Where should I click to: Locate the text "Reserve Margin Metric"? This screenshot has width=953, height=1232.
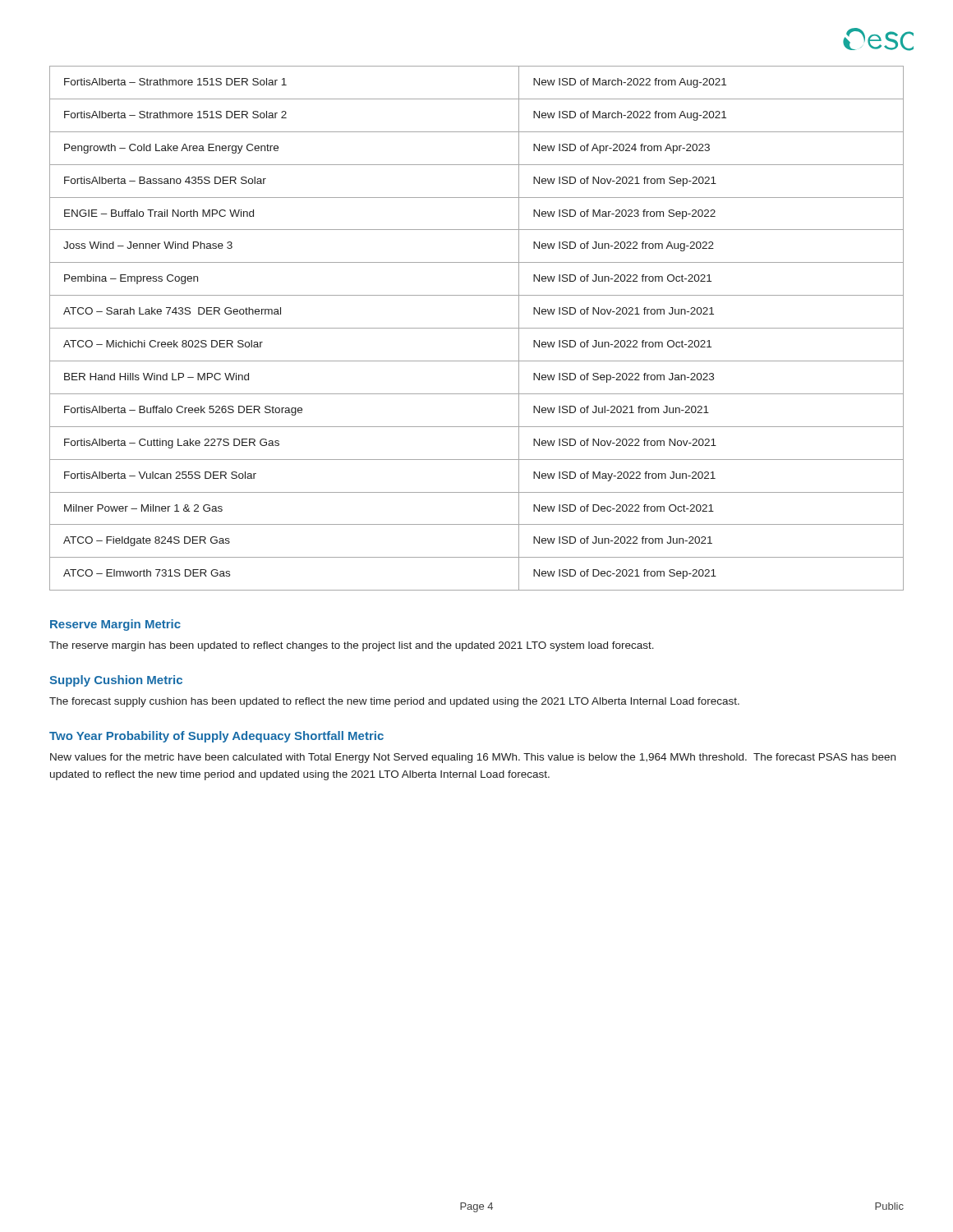[x=115, y=624]
